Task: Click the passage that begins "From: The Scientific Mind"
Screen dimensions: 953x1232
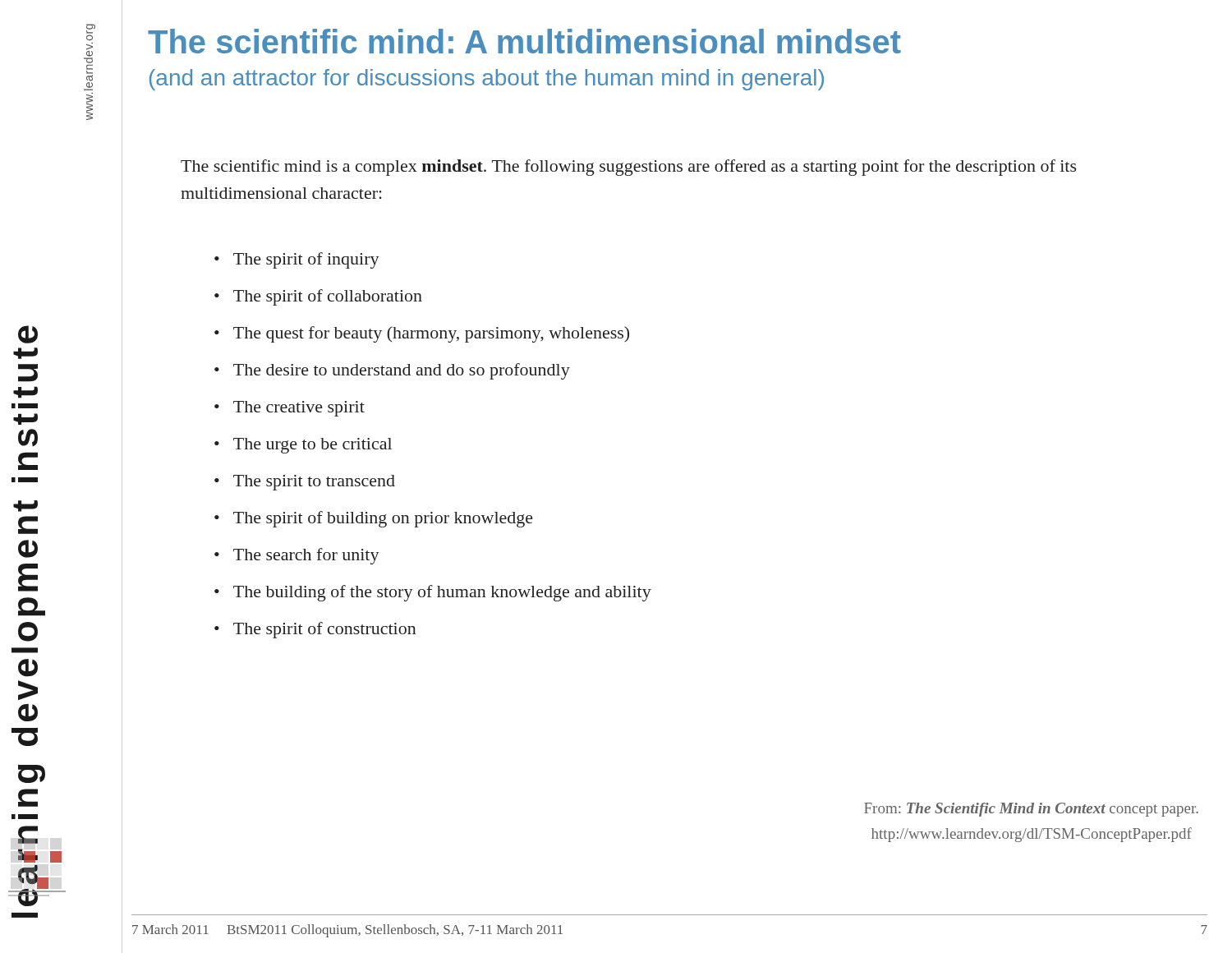Action: coord(1031,821)
